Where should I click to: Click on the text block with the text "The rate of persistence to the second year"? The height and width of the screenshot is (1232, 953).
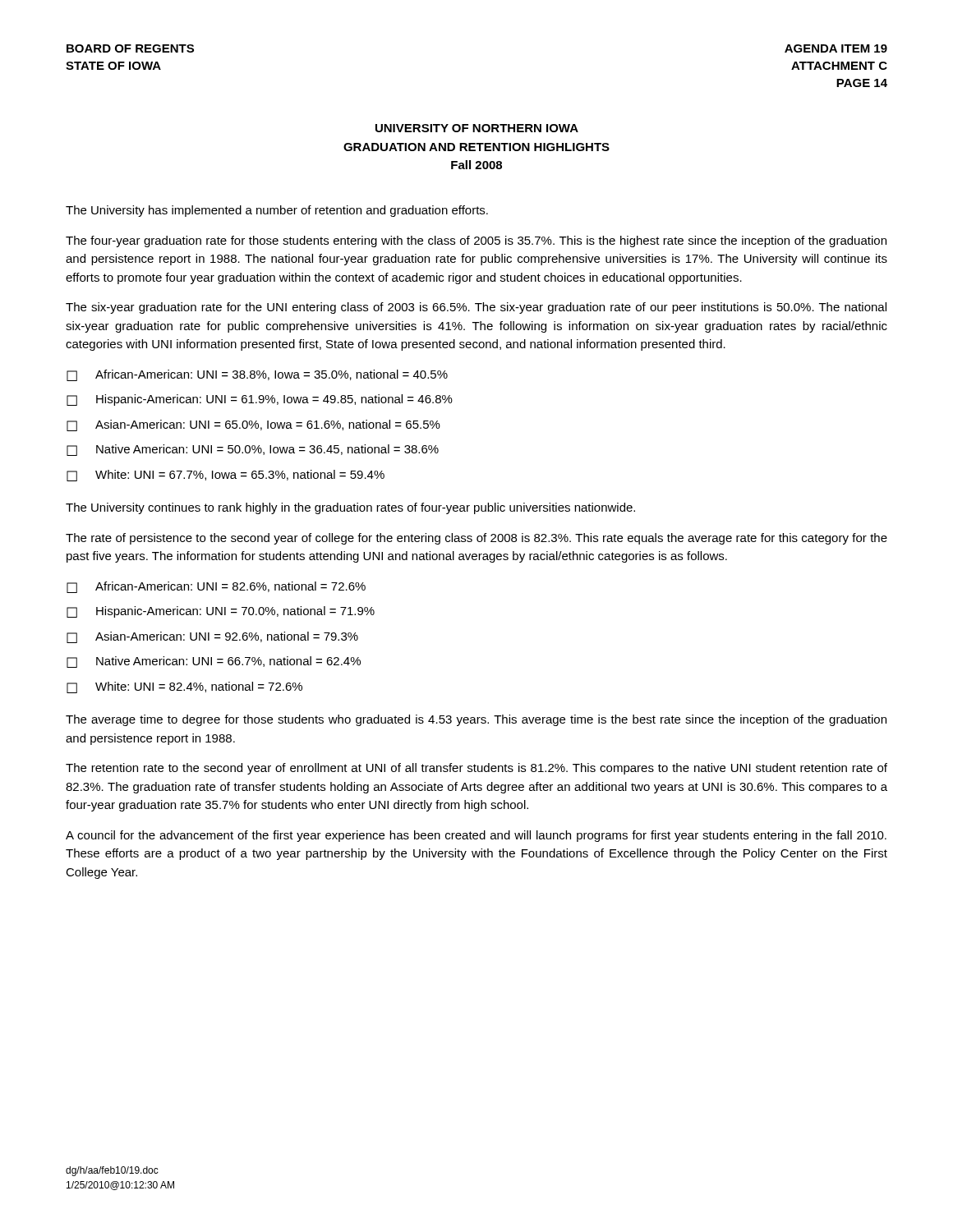coord(476,546)
